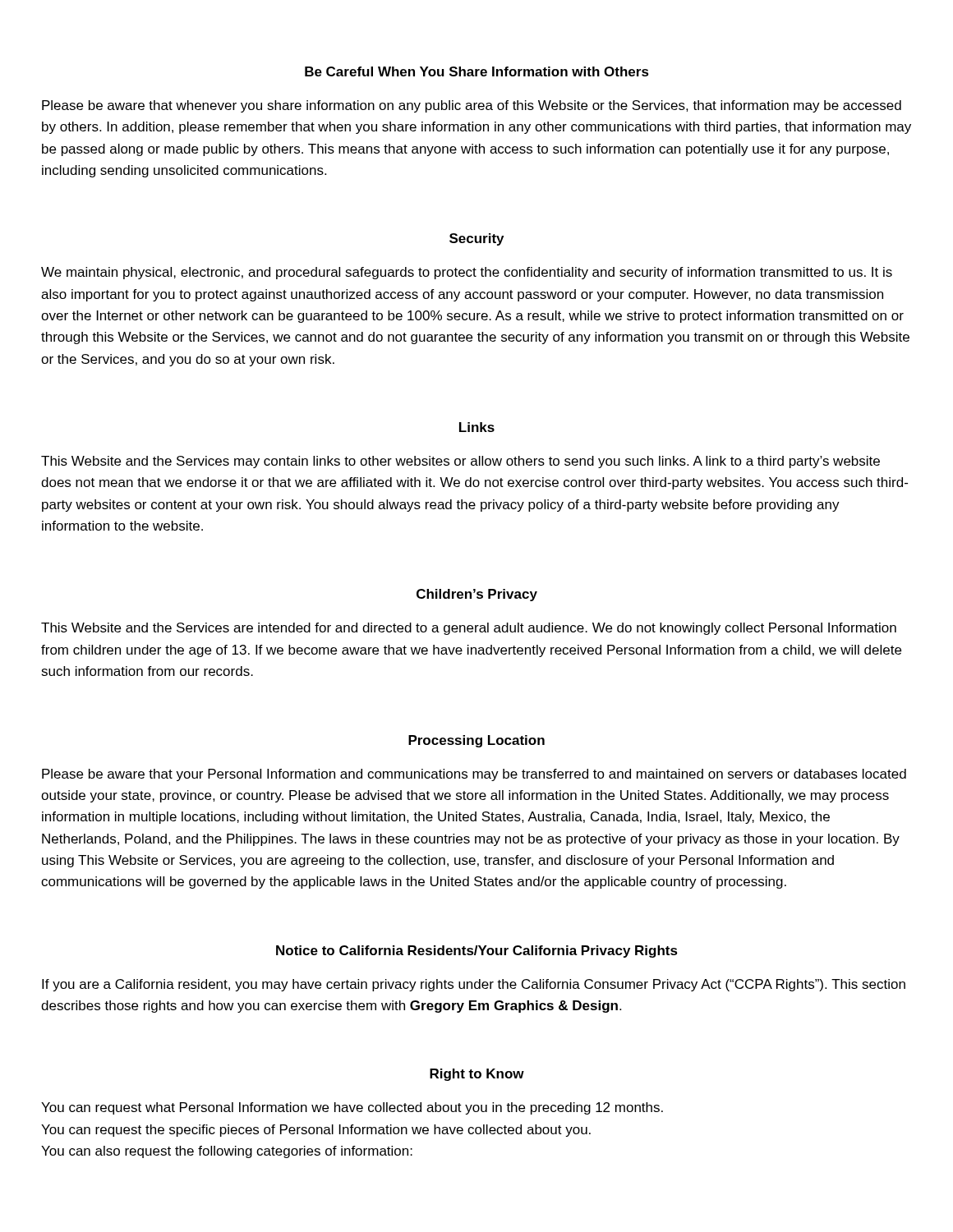Locate the section header that opens with "Be Careful When You Share Information with"

coord(476,72)
